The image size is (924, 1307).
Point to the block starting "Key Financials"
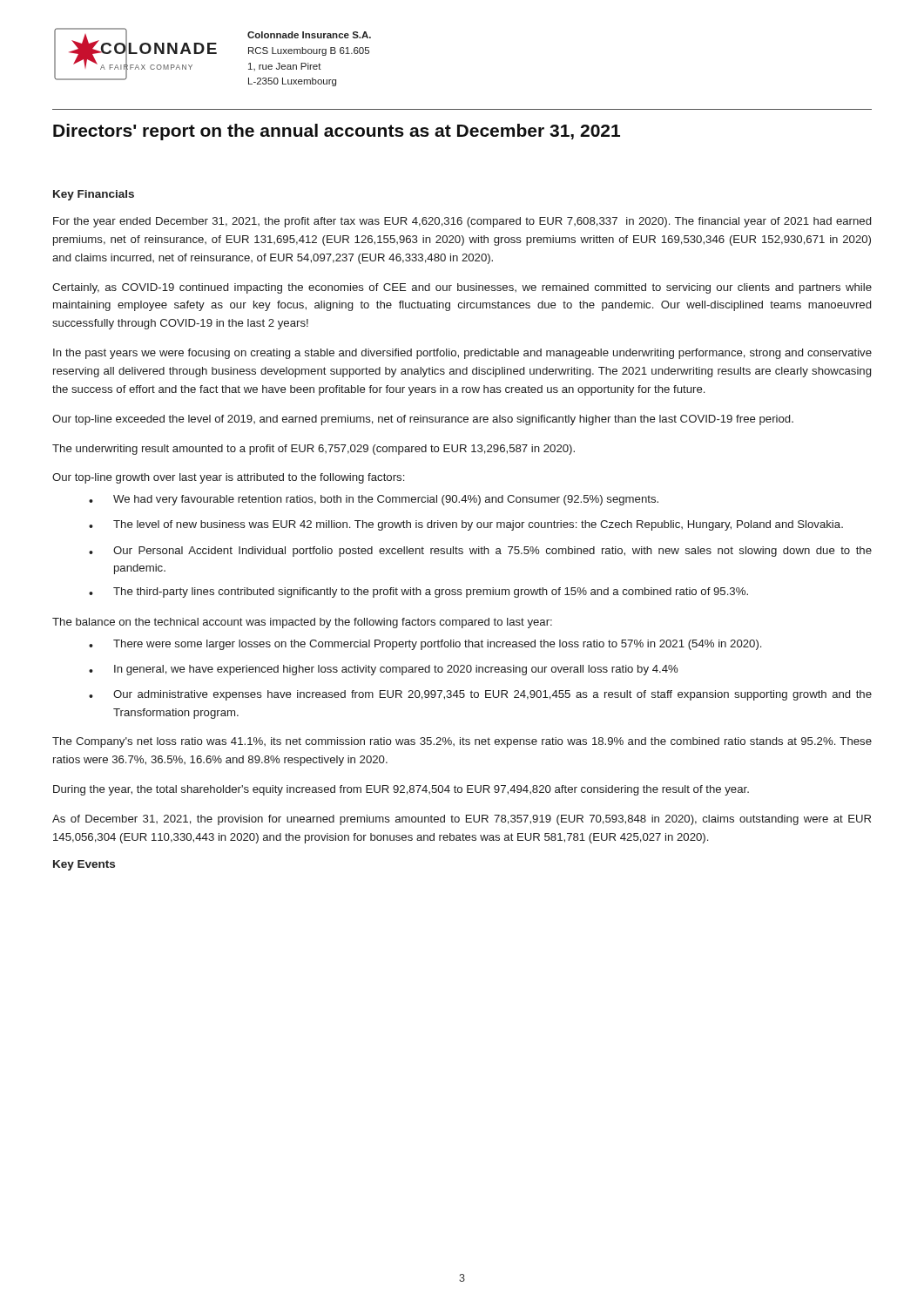tap(93, 194)
